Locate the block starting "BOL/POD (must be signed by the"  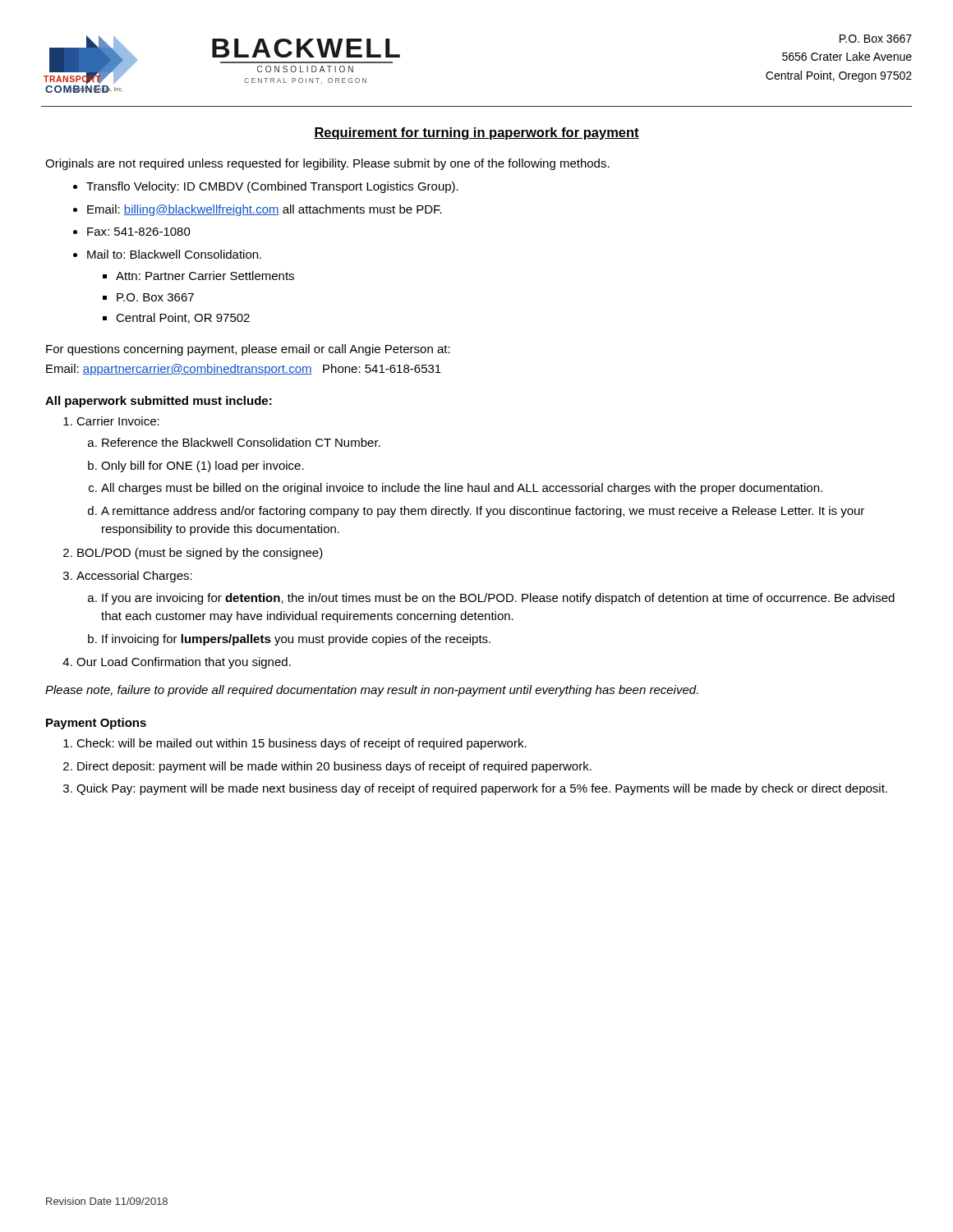(x=200, y=552)
